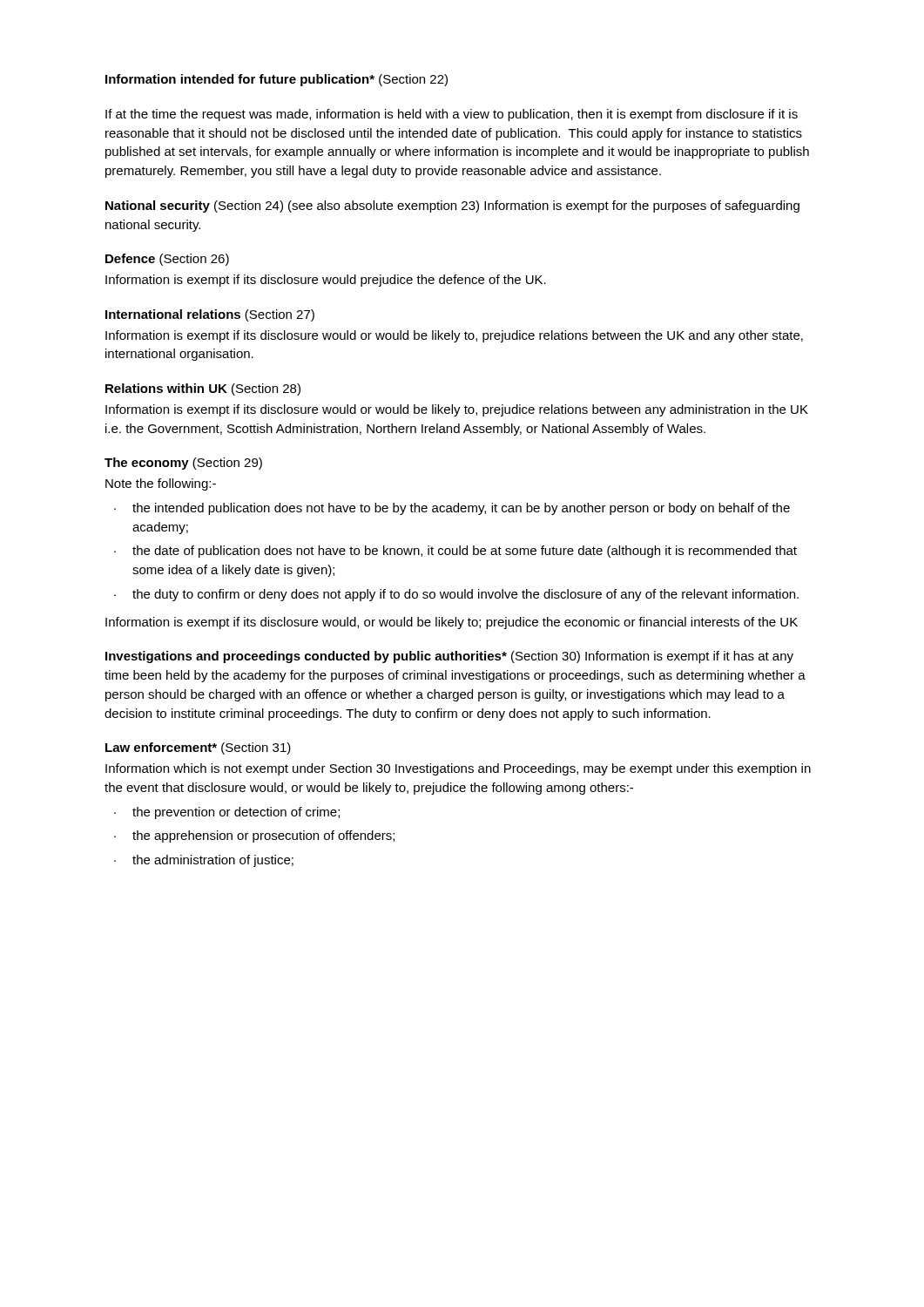Point to the text block starting "Law enforcement* (Section 31)"
The image size is (924, 1307).
[x=198, y=748]
